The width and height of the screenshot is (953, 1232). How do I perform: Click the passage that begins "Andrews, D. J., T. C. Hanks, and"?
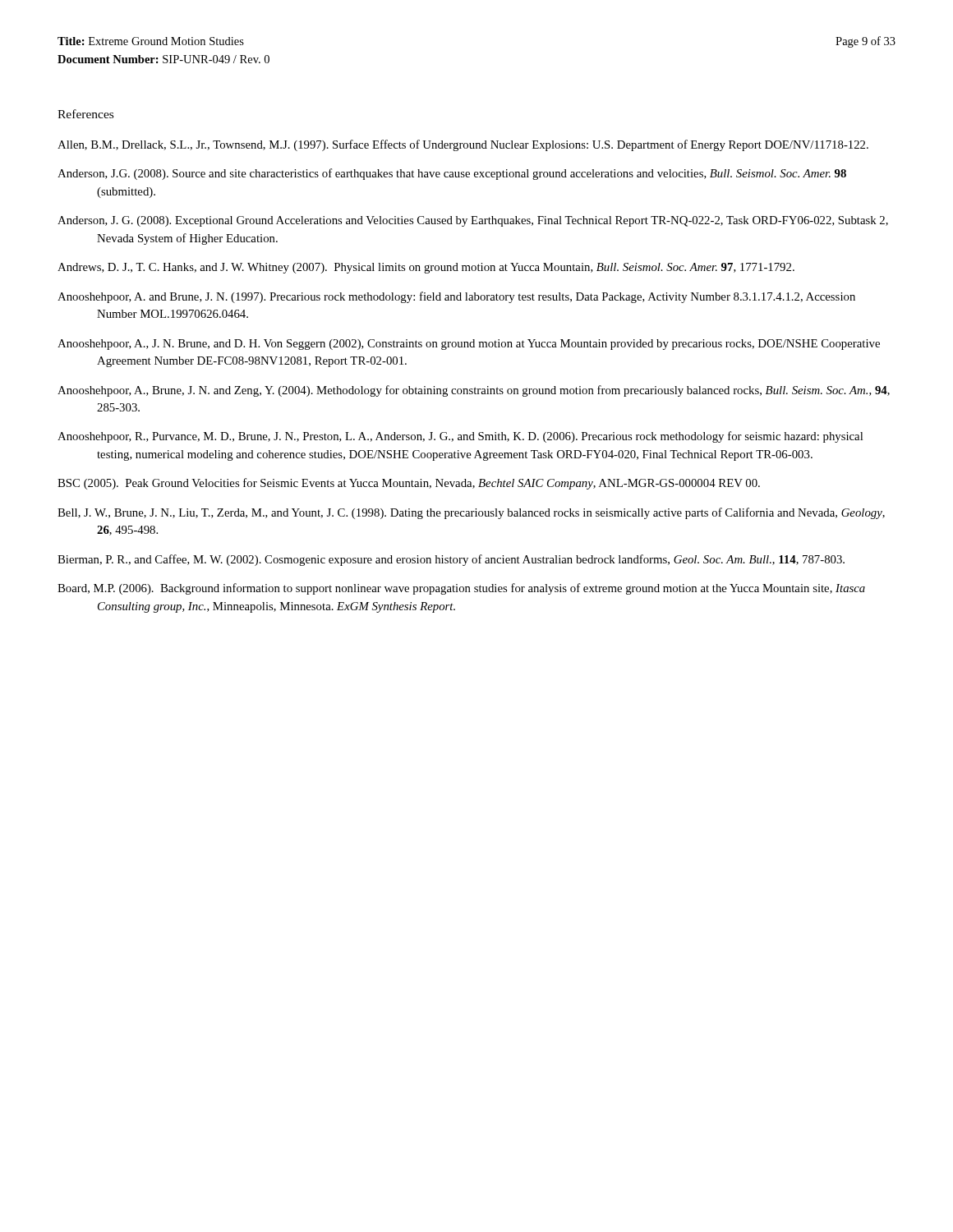point(476,268)
